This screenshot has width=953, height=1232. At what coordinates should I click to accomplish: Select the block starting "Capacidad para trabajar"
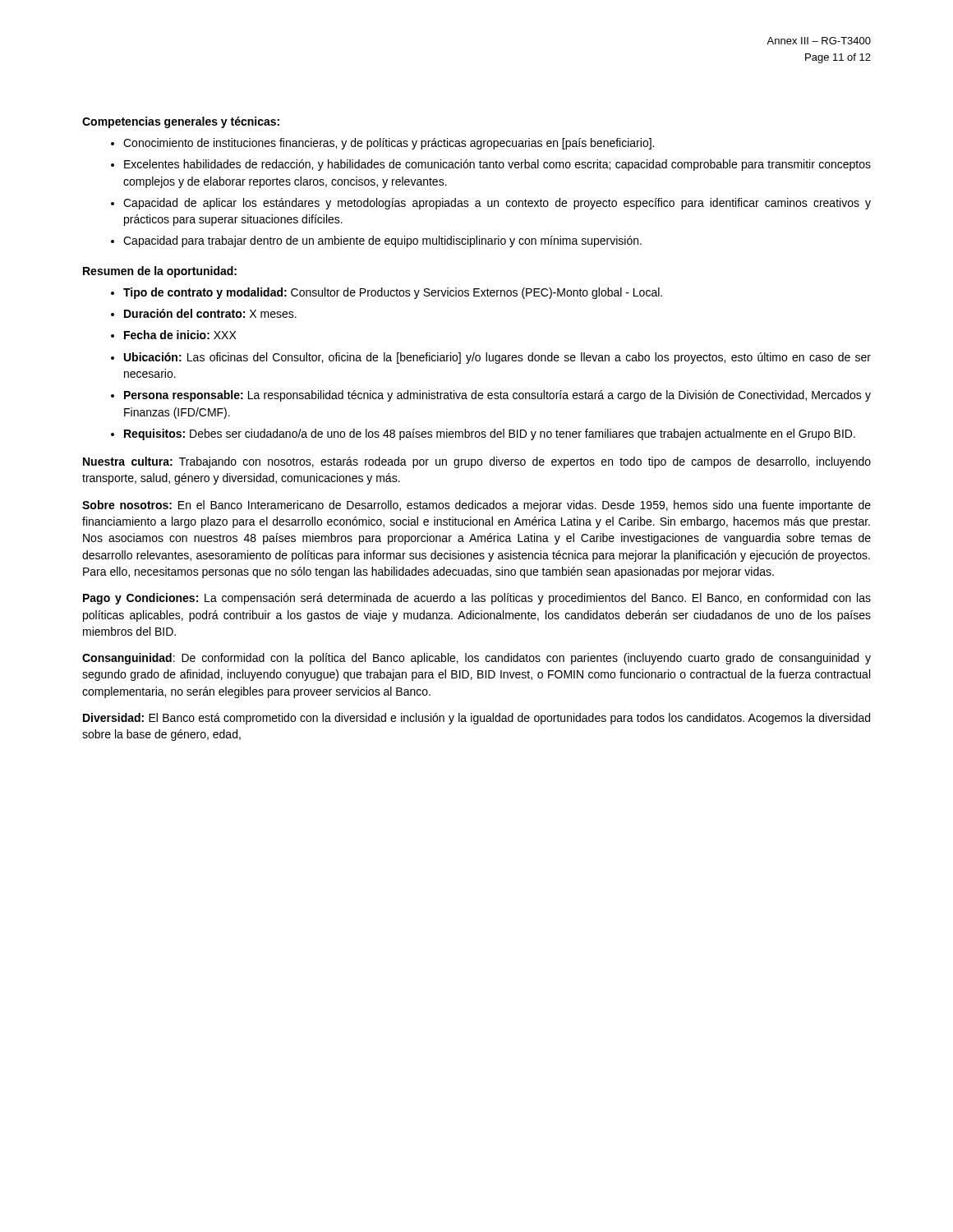(x=383, y=241)
